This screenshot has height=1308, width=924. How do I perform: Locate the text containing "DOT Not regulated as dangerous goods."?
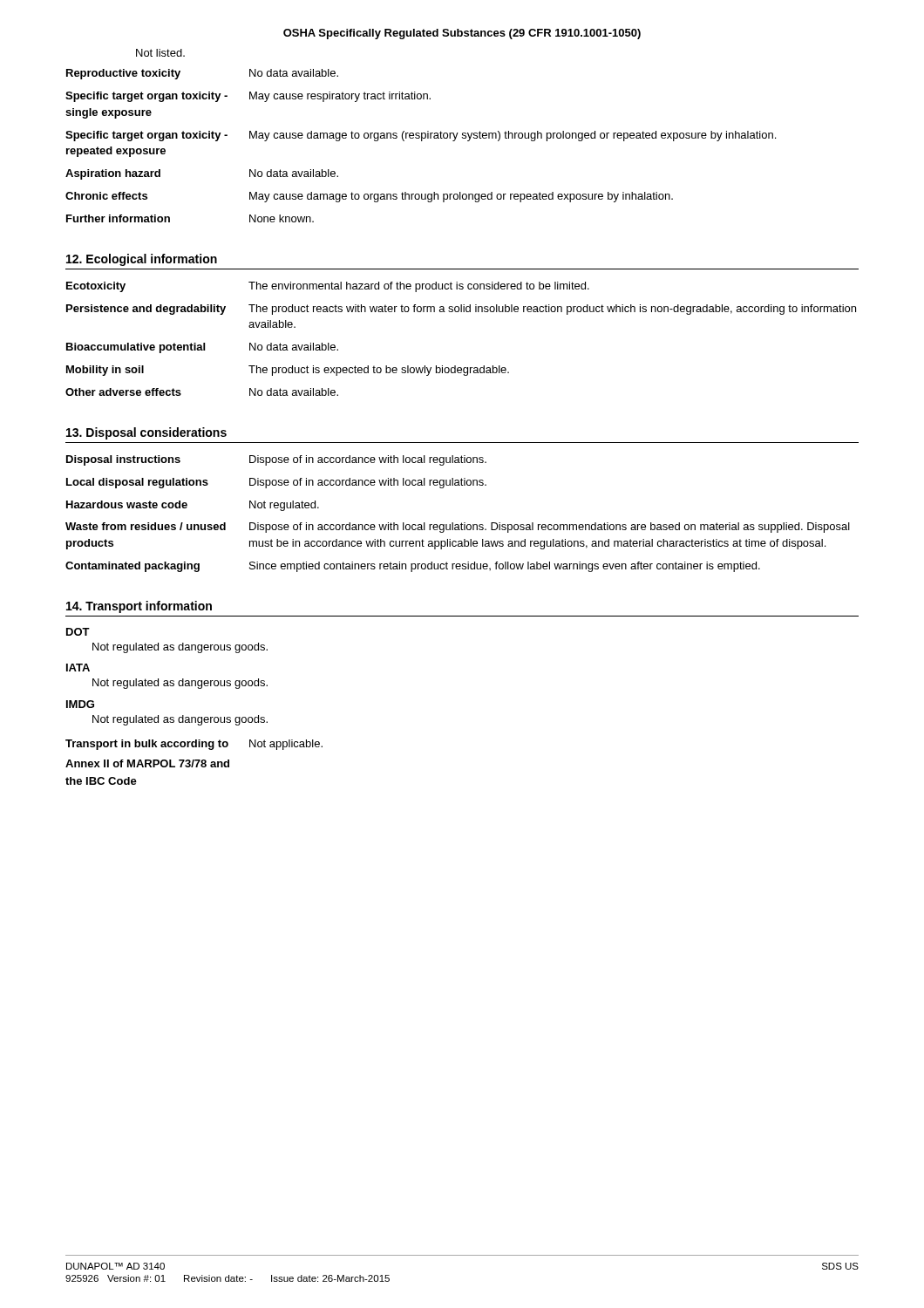pyautogui.click(x=78, y=632)
